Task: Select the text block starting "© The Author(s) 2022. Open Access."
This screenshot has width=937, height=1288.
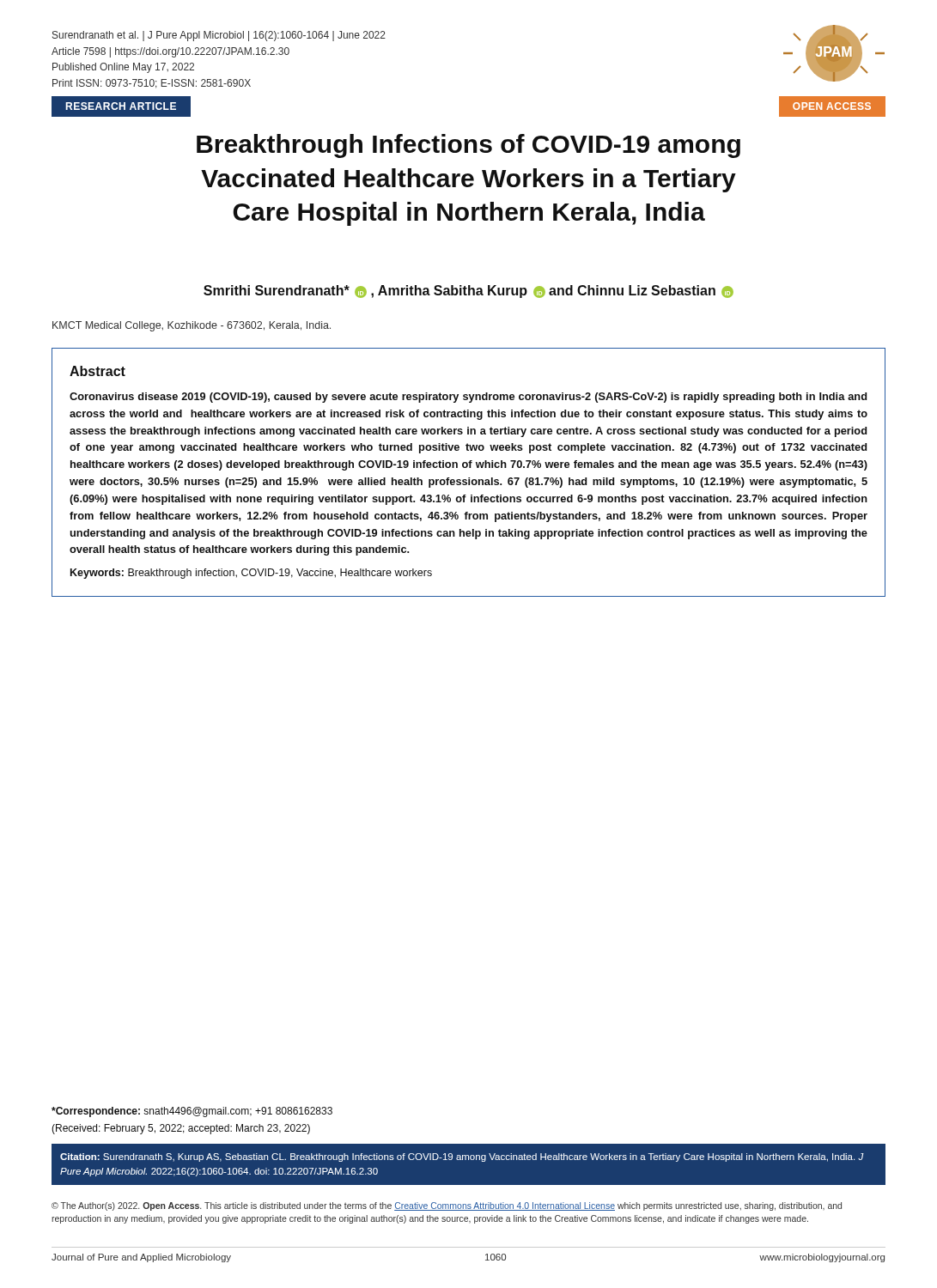Action: (468, 1213)
